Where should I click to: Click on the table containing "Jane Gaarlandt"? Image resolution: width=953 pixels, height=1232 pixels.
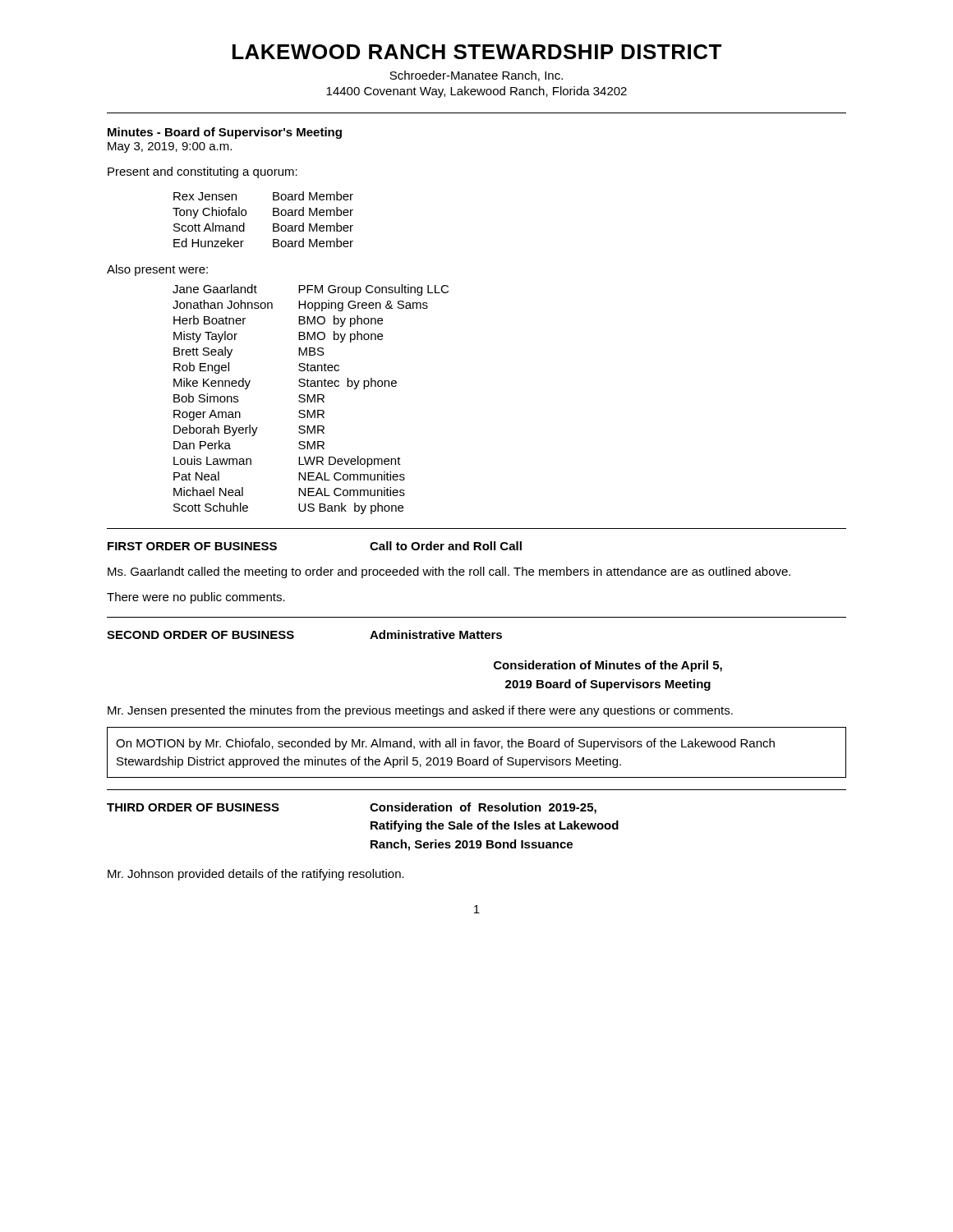pos(476,398)
